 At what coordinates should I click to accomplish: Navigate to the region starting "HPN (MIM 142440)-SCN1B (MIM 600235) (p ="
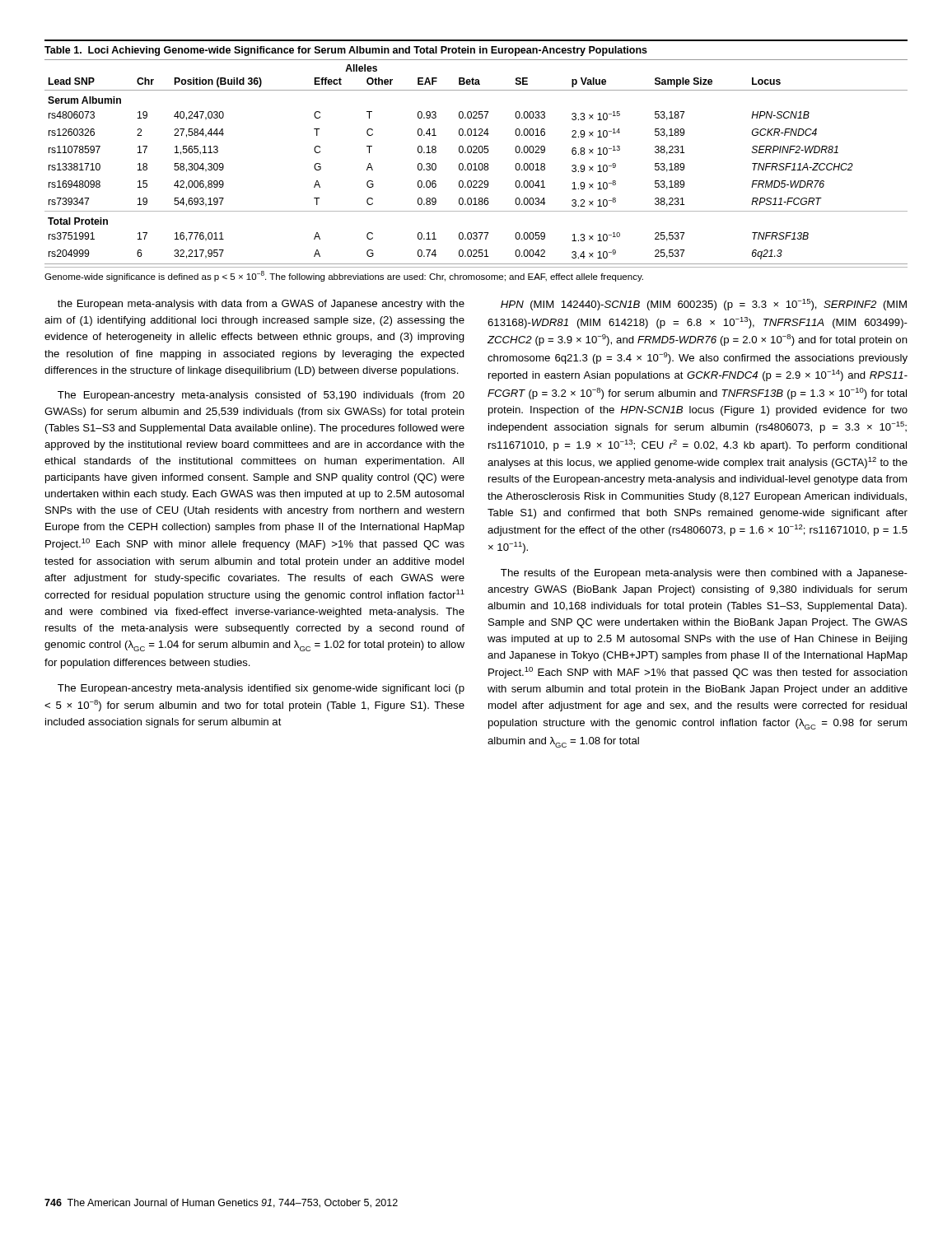698,523
